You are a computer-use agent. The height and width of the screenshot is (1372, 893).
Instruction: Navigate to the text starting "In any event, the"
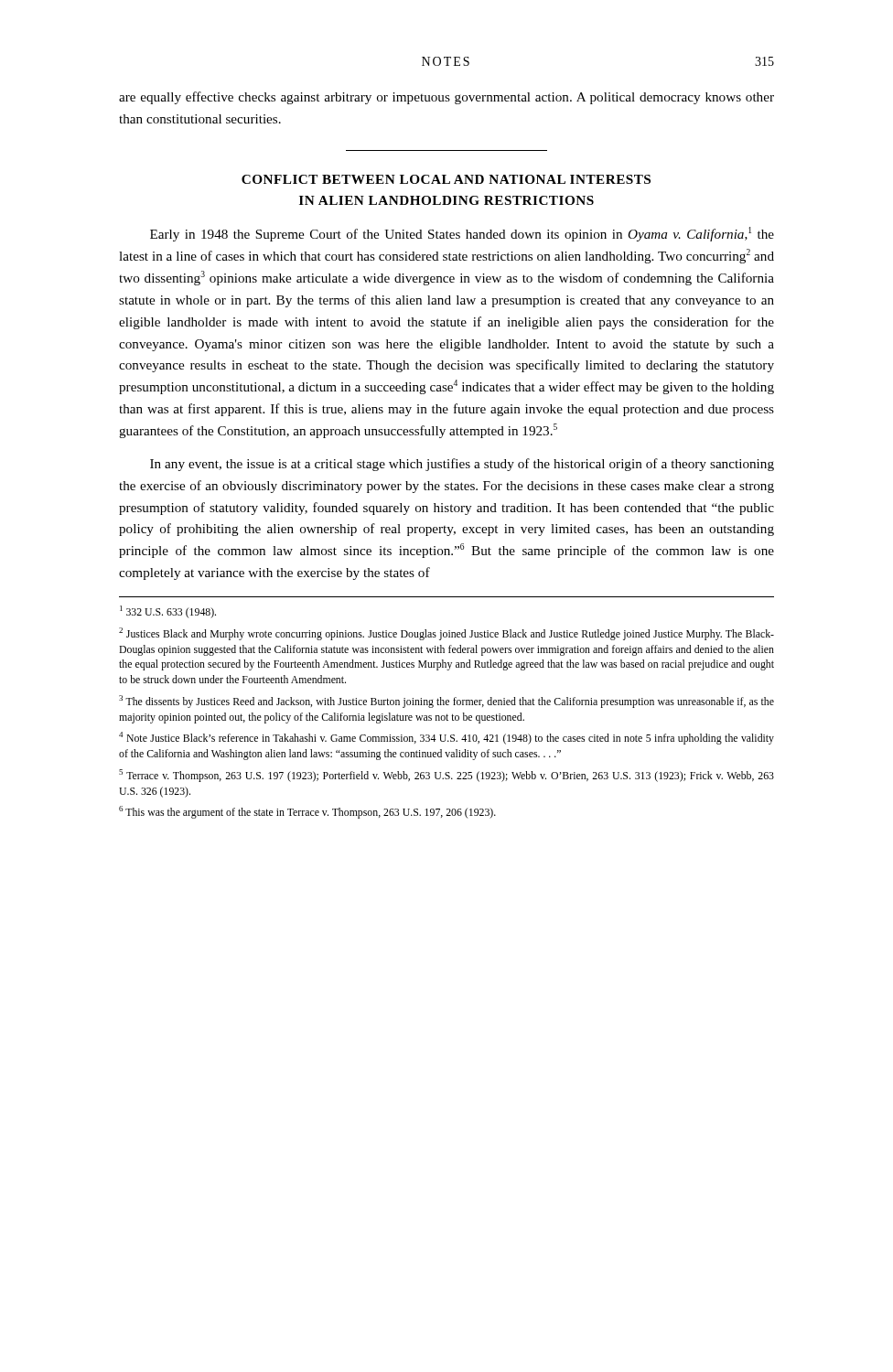click(446, 518)
